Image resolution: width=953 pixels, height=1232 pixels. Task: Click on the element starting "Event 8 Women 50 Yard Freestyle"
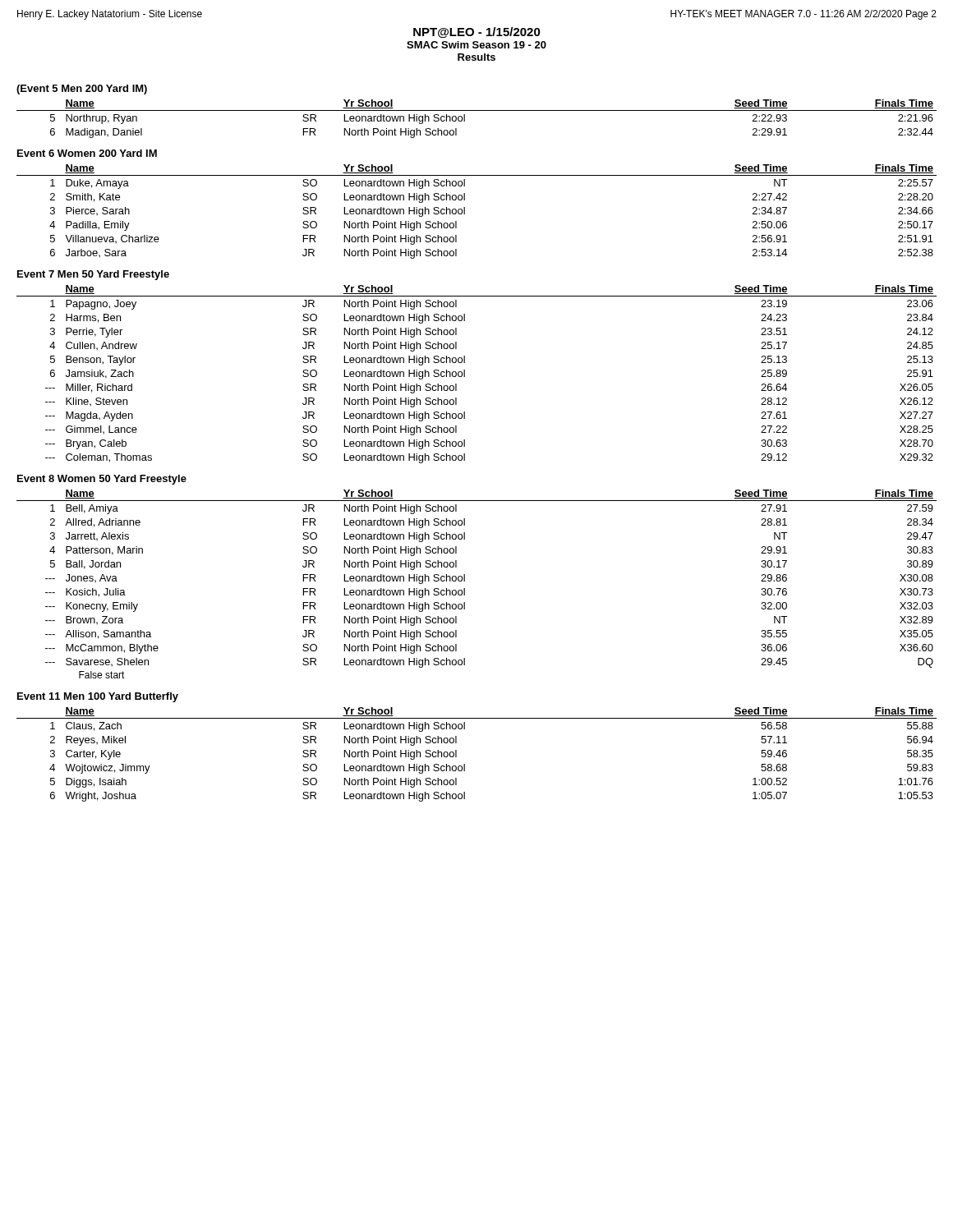coord(101,478)
